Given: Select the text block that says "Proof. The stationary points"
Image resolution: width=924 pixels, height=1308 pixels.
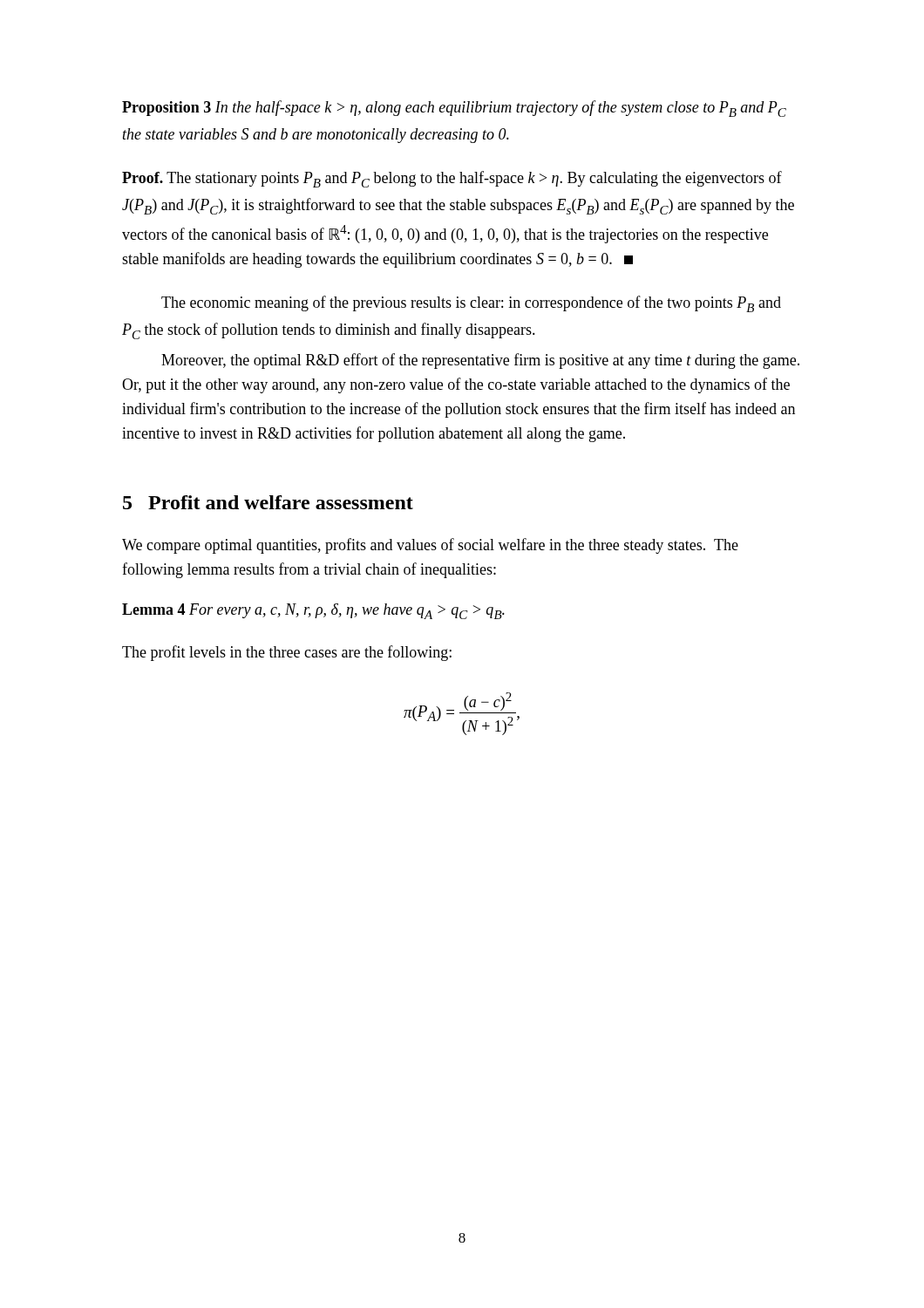Looking at the screenshot, I should tap(458, 219).
